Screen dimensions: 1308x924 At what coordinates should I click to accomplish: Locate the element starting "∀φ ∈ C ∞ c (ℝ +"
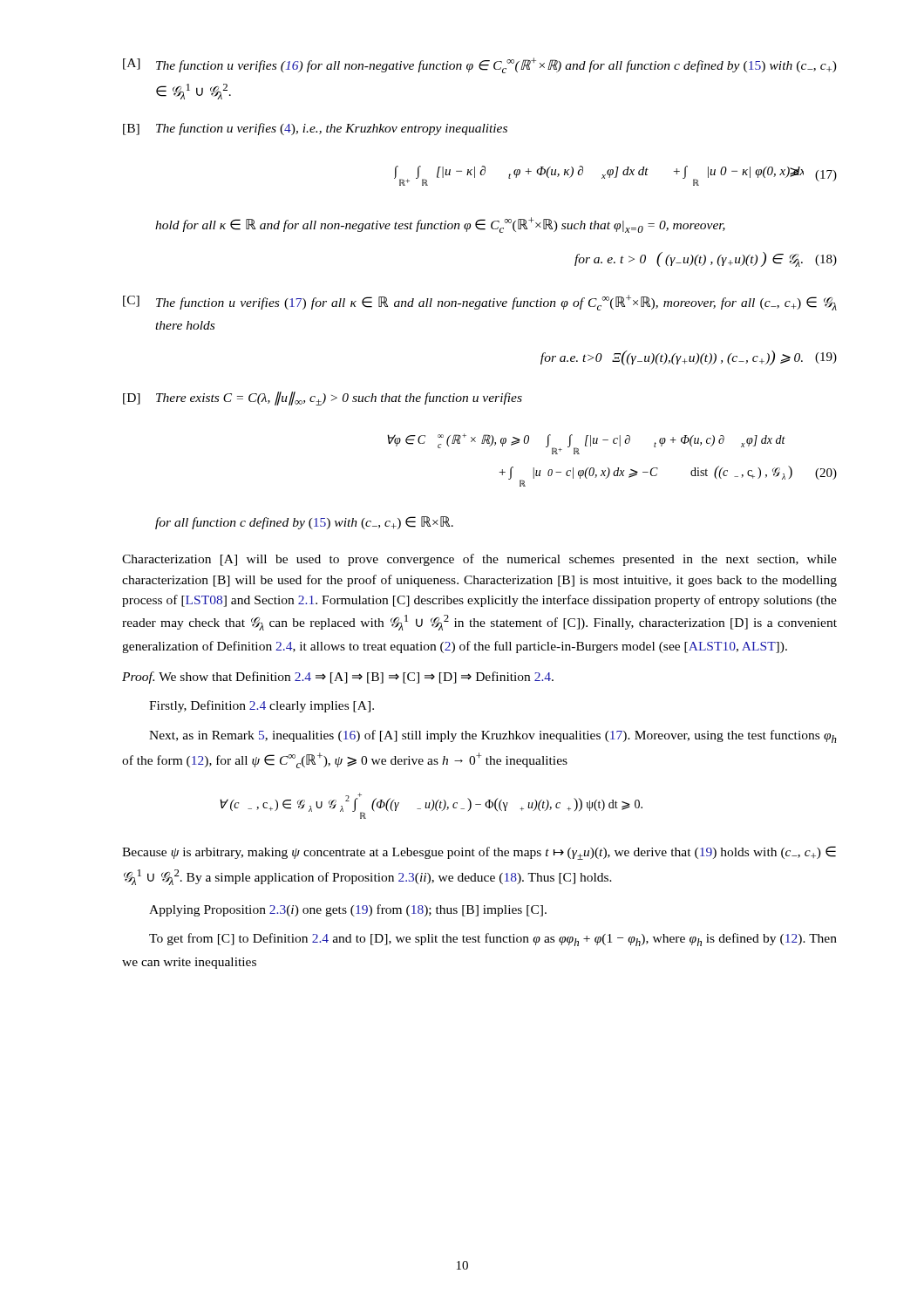click(611, 461)
